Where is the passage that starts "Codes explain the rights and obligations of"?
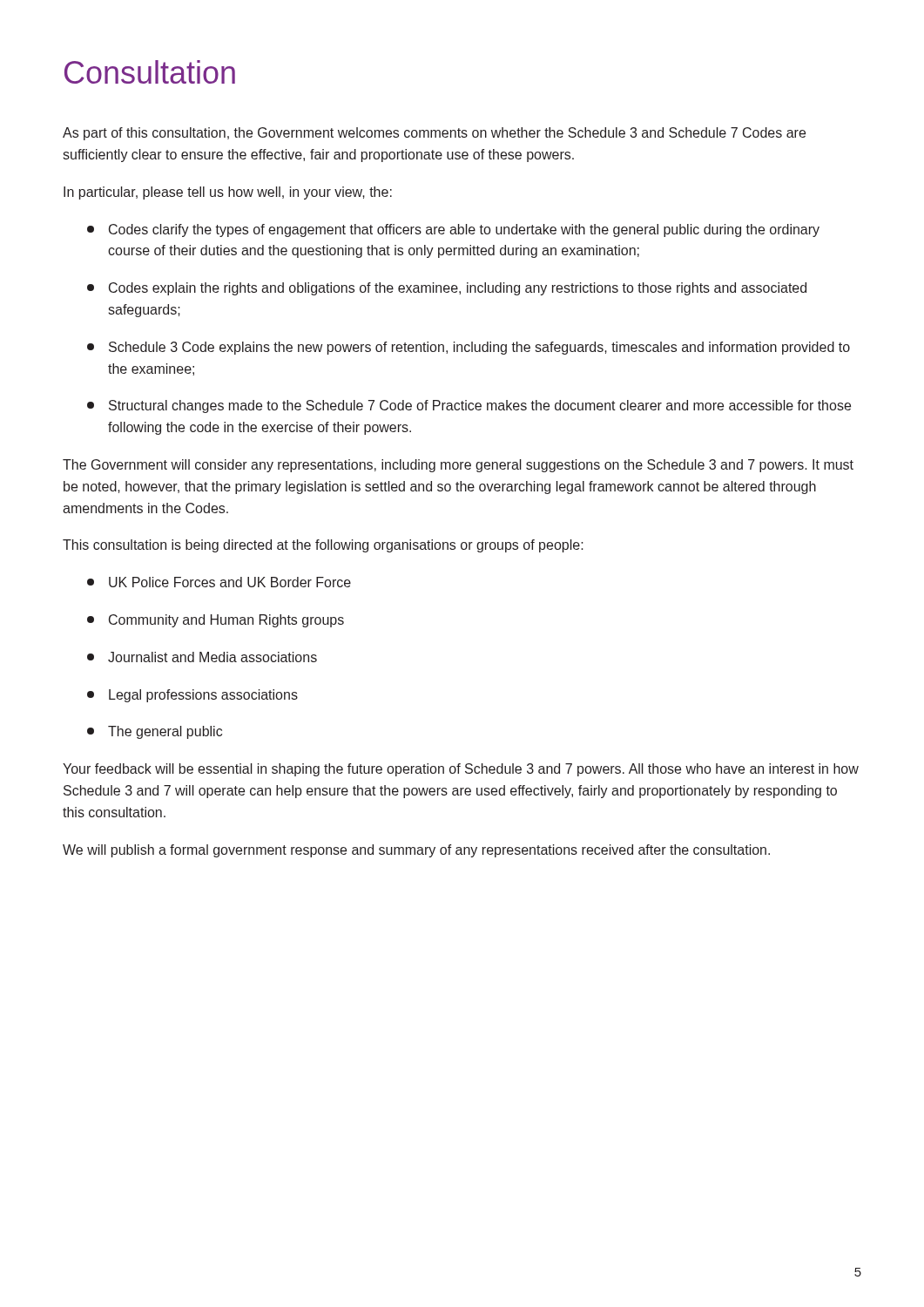This screenshot has width=924, height=1307. point(474,300)
